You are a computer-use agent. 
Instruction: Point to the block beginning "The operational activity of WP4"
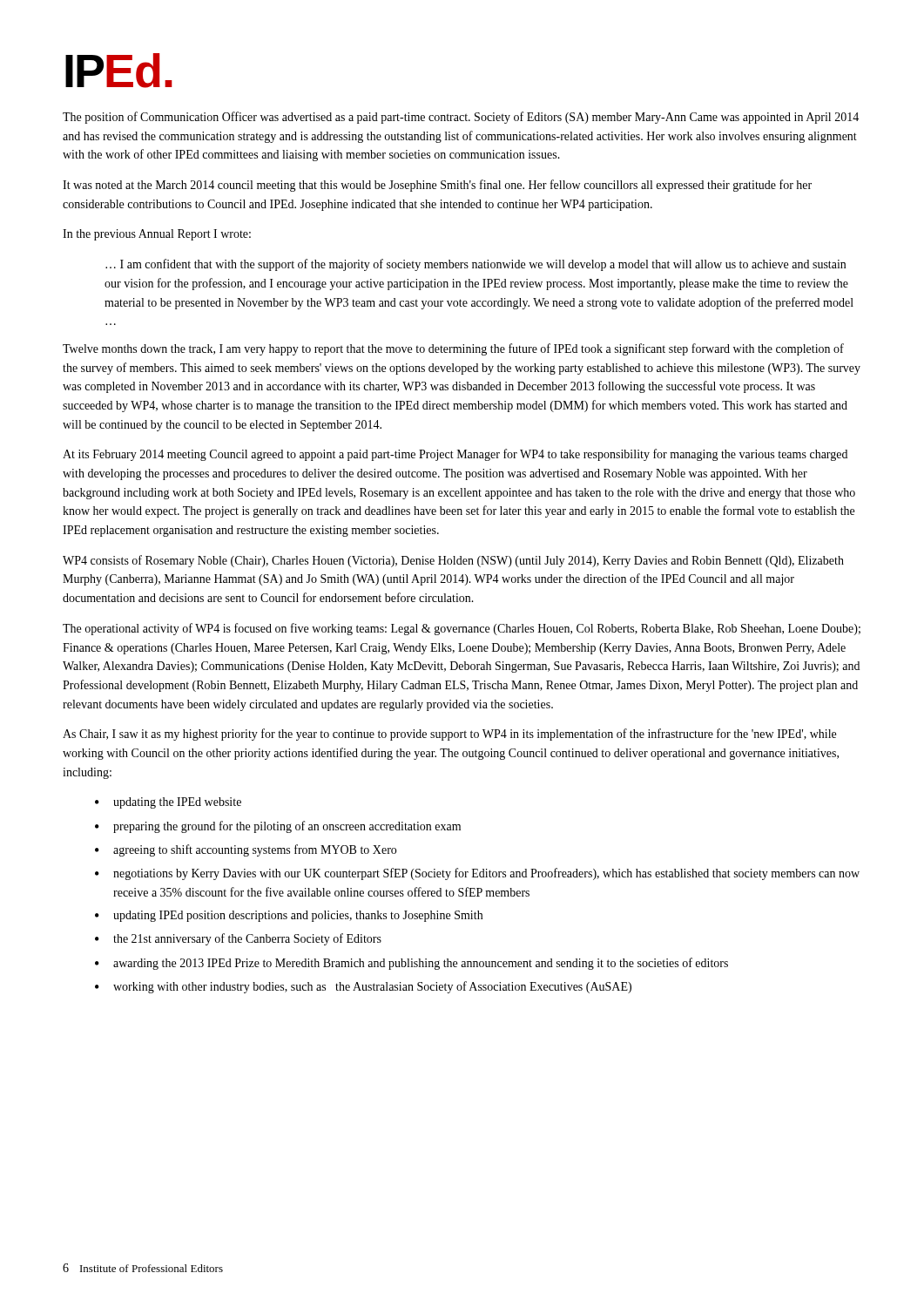coord(462,666)
